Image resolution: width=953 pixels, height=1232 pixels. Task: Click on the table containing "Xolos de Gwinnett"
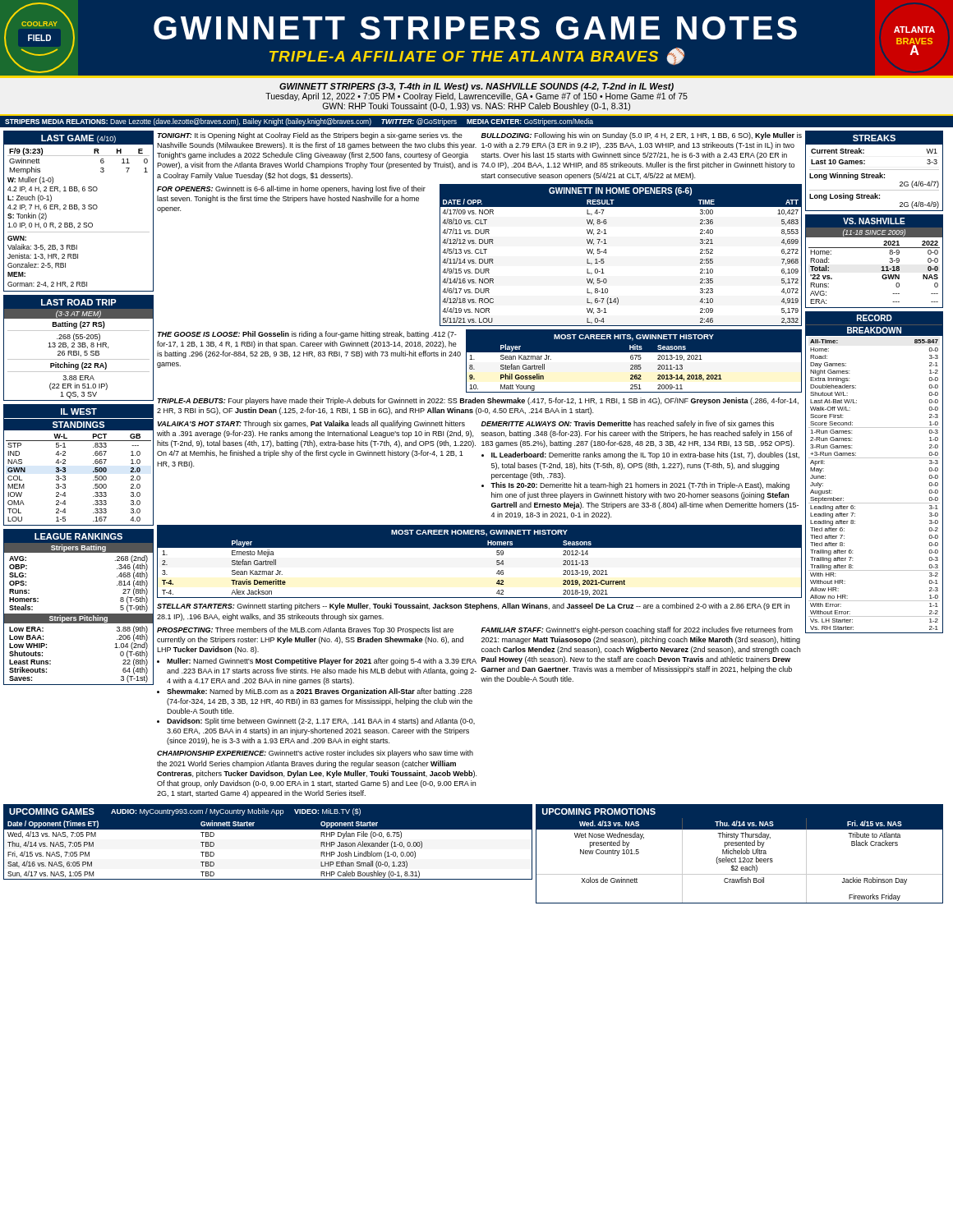pos(740,854)
